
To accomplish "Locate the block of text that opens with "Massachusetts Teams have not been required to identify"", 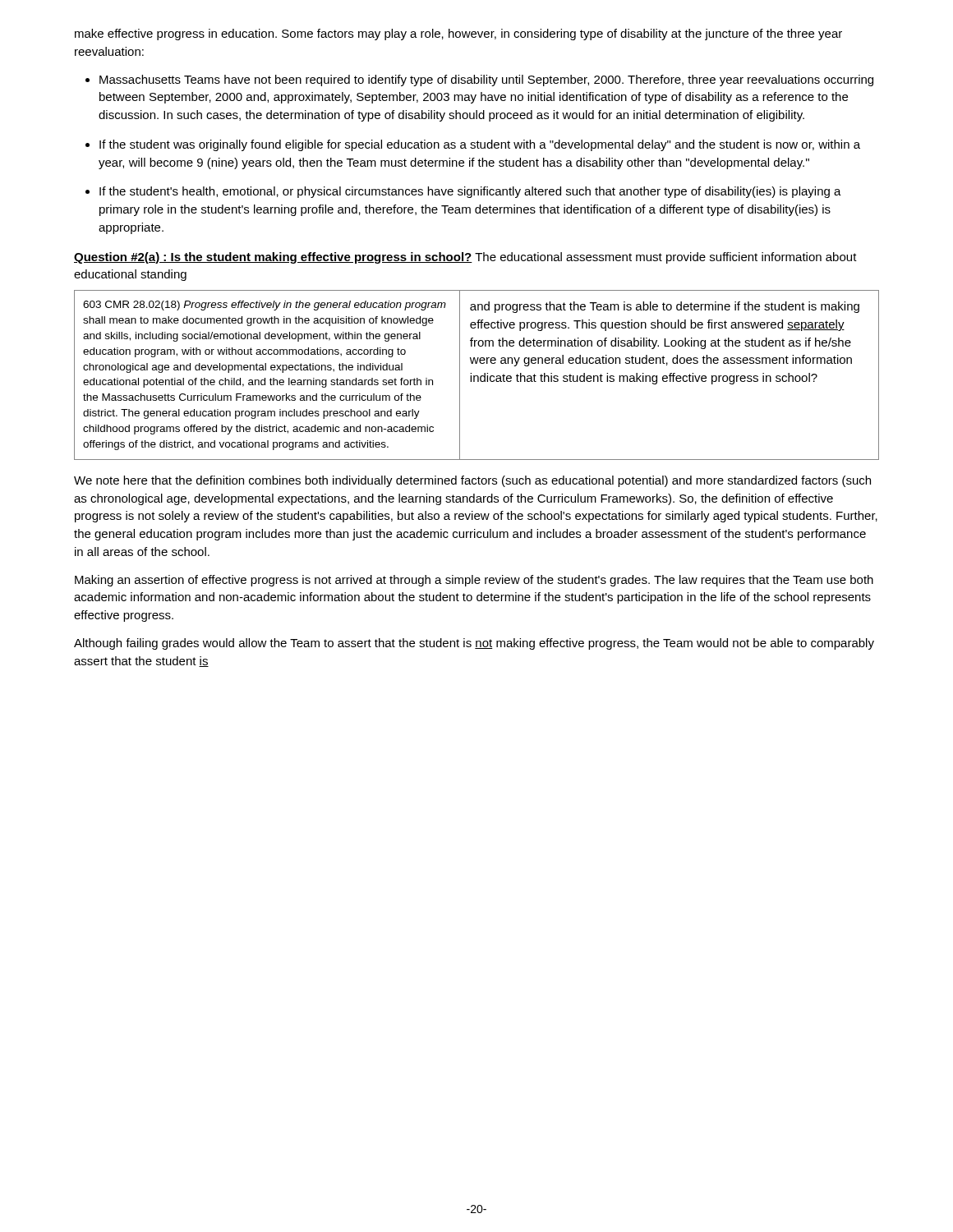I will coord(486,97).
